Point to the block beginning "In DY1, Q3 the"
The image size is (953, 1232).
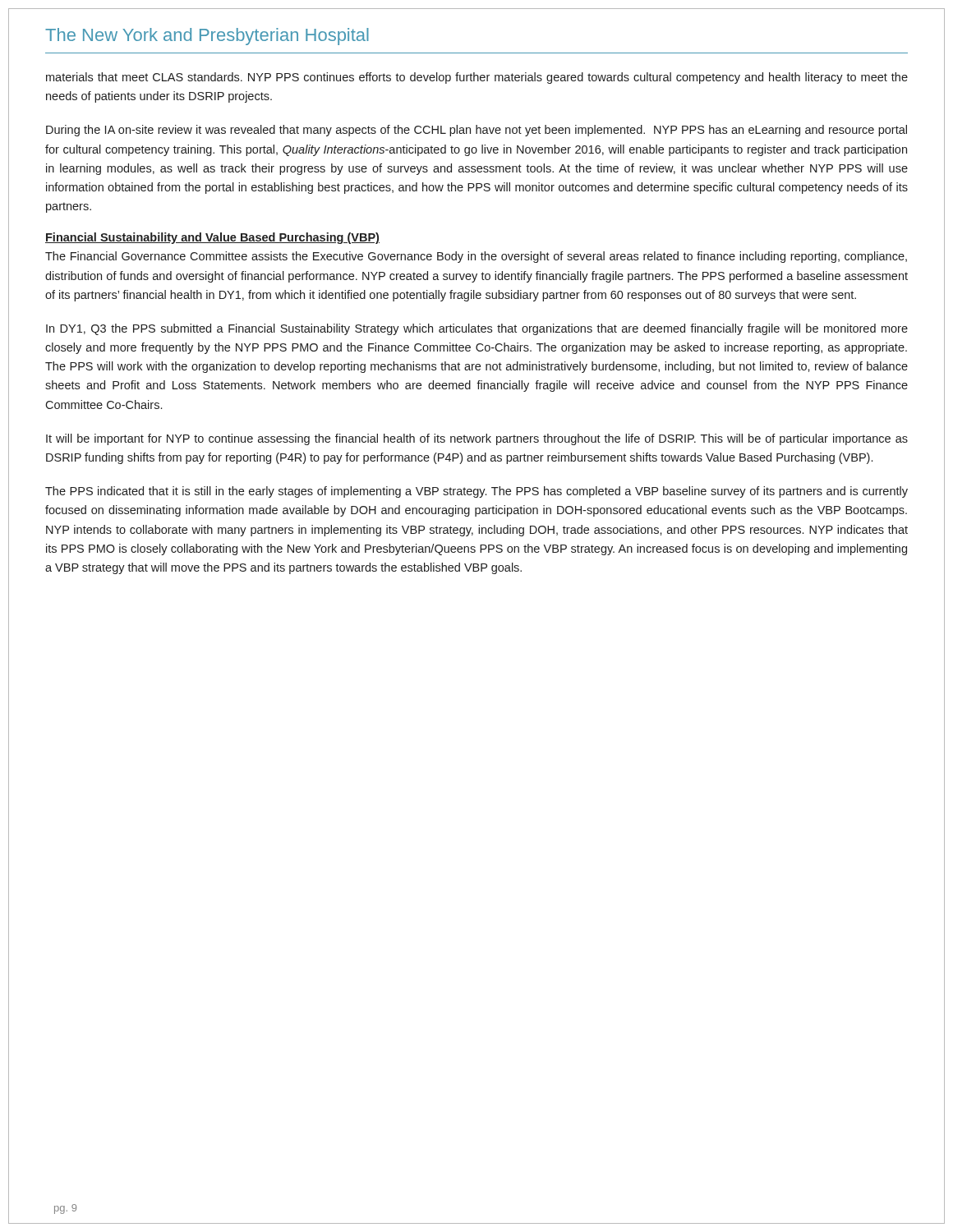476,367
